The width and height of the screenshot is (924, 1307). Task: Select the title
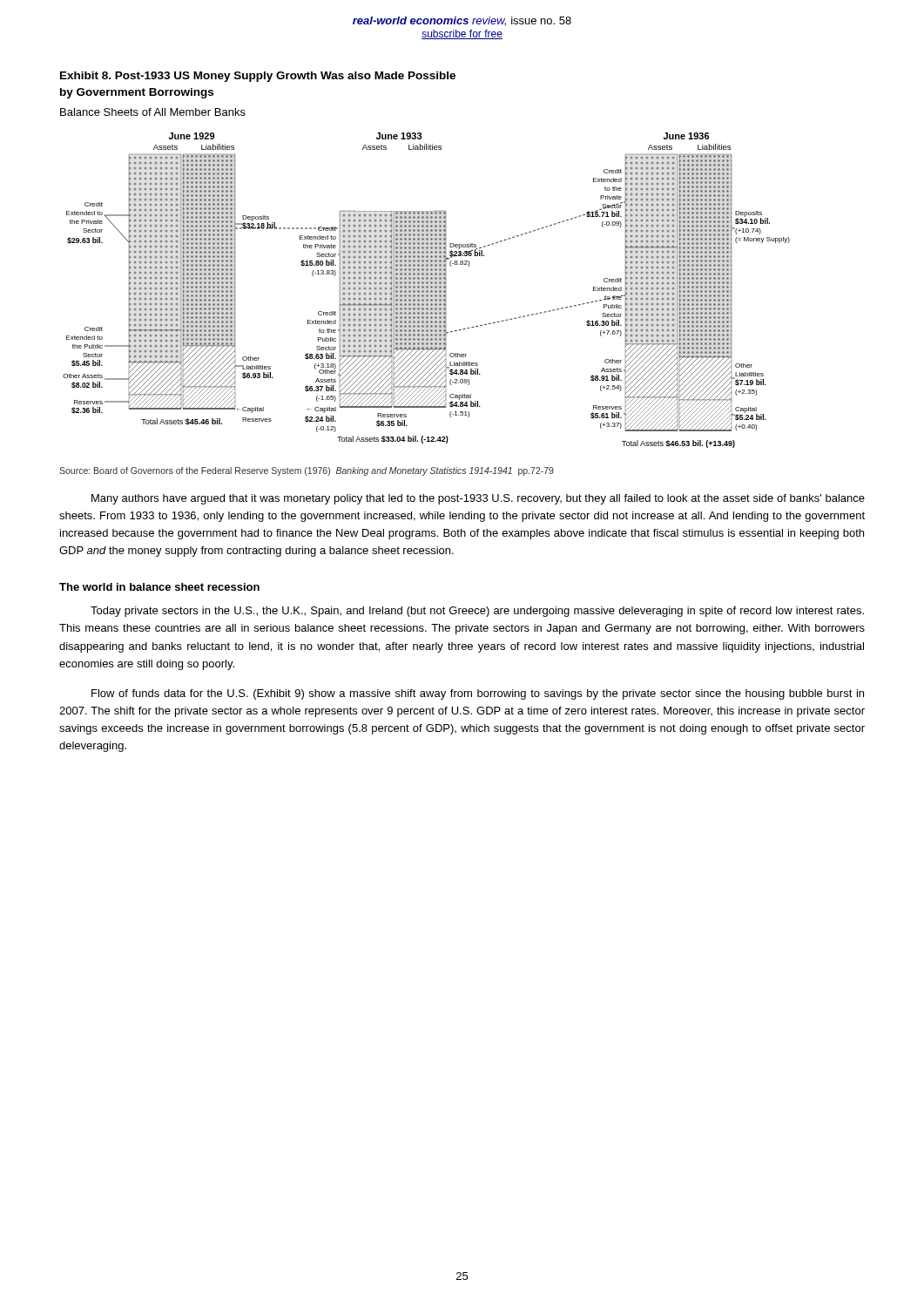pos(258,84)
